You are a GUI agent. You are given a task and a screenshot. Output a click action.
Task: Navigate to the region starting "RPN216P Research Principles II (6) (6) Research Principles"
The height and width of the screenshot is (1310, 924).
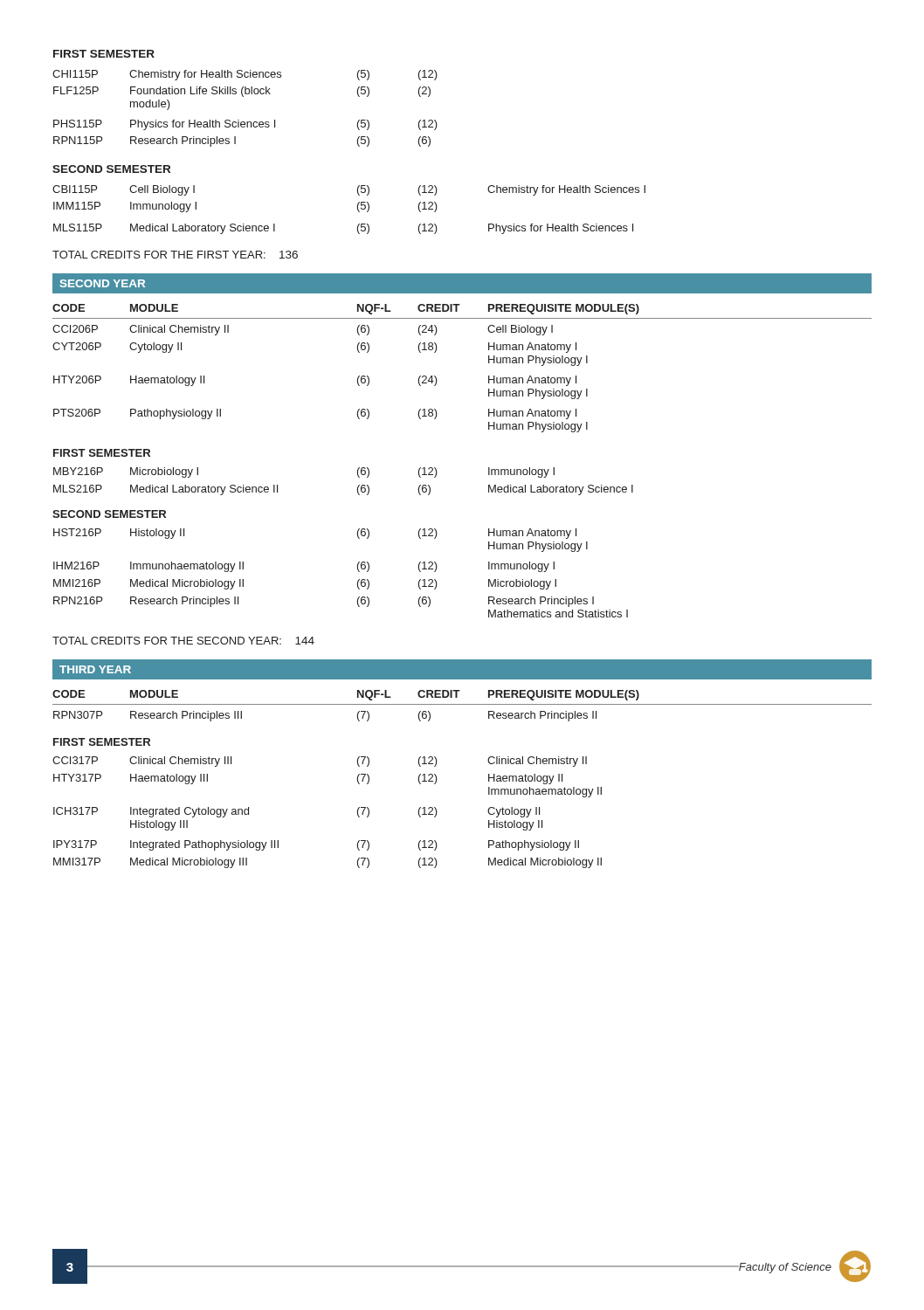[x=79, y=601]
